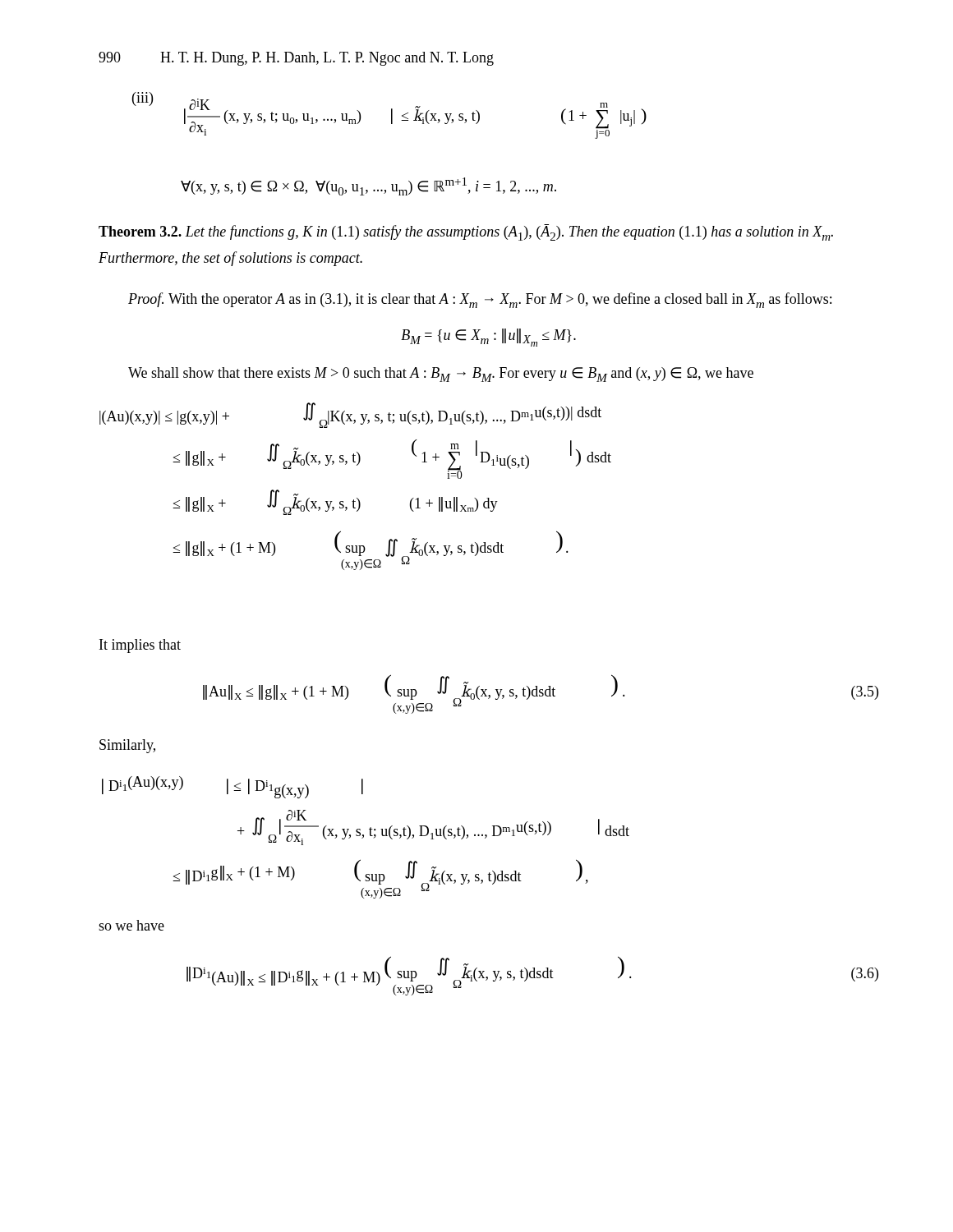The width and height of the screenshot is (953, 1232).
Task: Locate the formula containing "‖Di1(Au)‖X ≤ ‖Di1g‖X + (1"
Action: point(489,974)
